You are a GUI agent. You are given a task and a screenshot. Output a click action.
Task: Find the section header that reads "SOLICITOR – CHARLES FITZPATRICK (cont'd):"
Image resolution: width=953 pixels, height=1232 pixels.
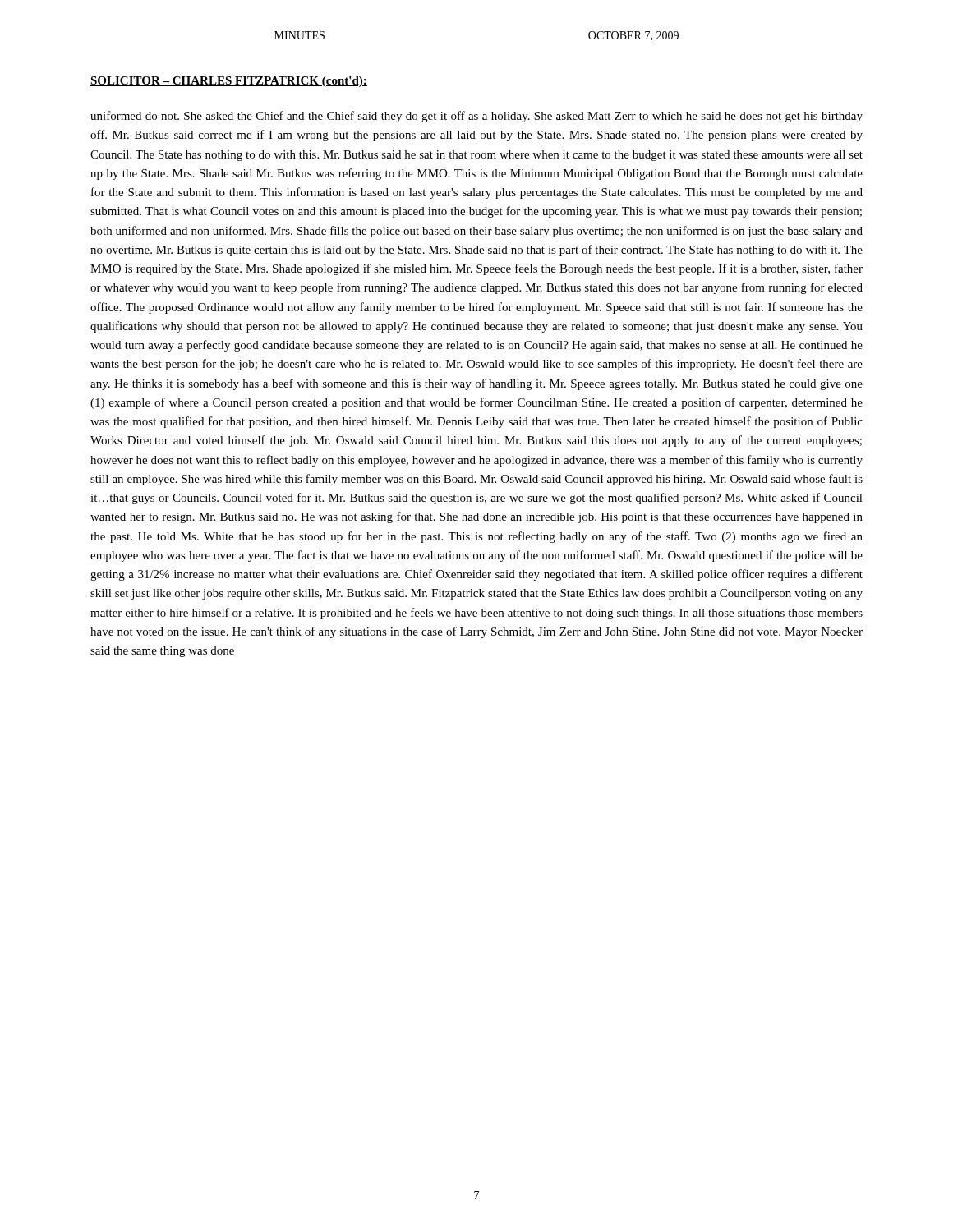tap(229, 81)
